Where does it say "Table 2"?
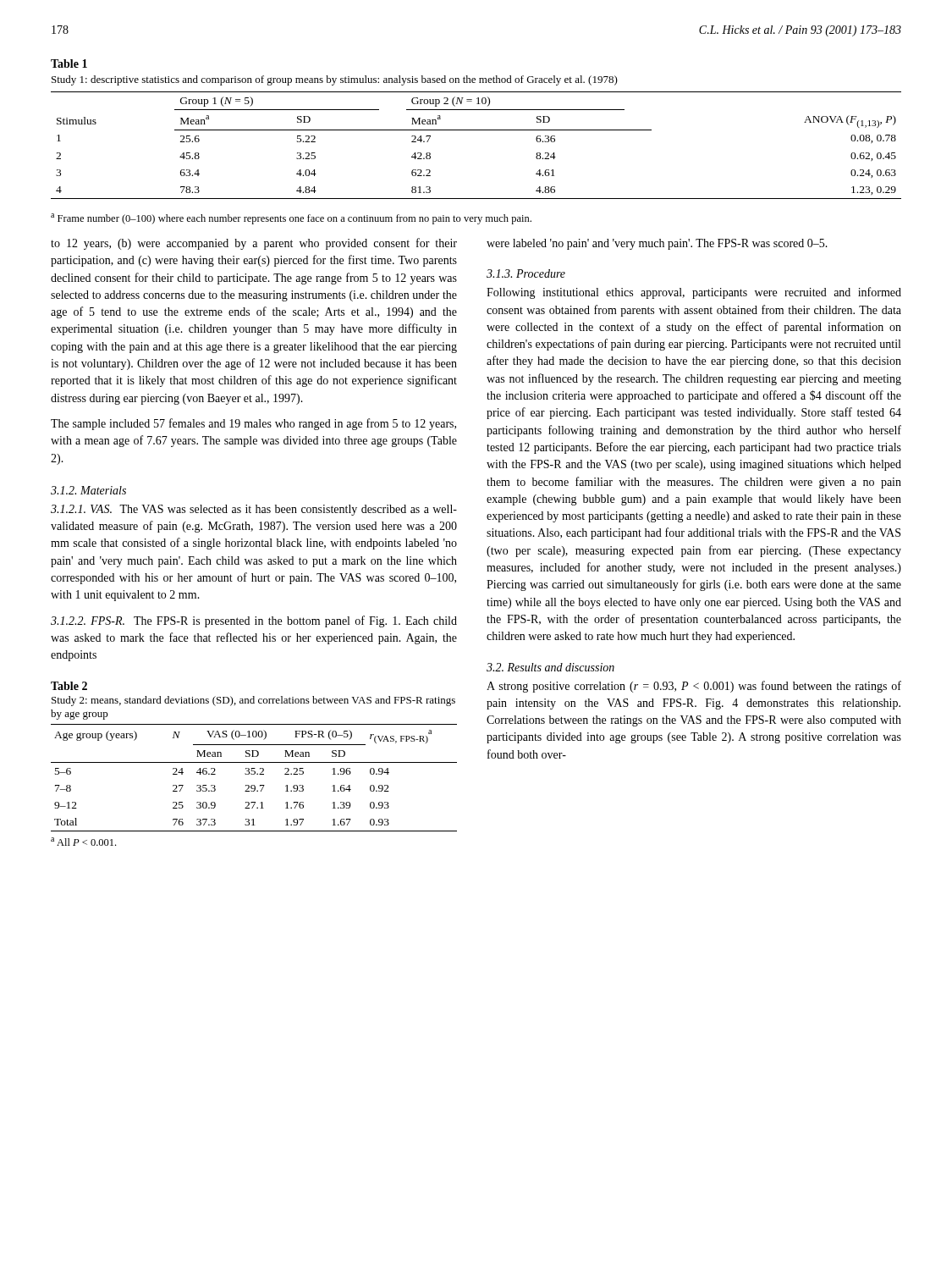952x1270 pixels. [69, 686]
